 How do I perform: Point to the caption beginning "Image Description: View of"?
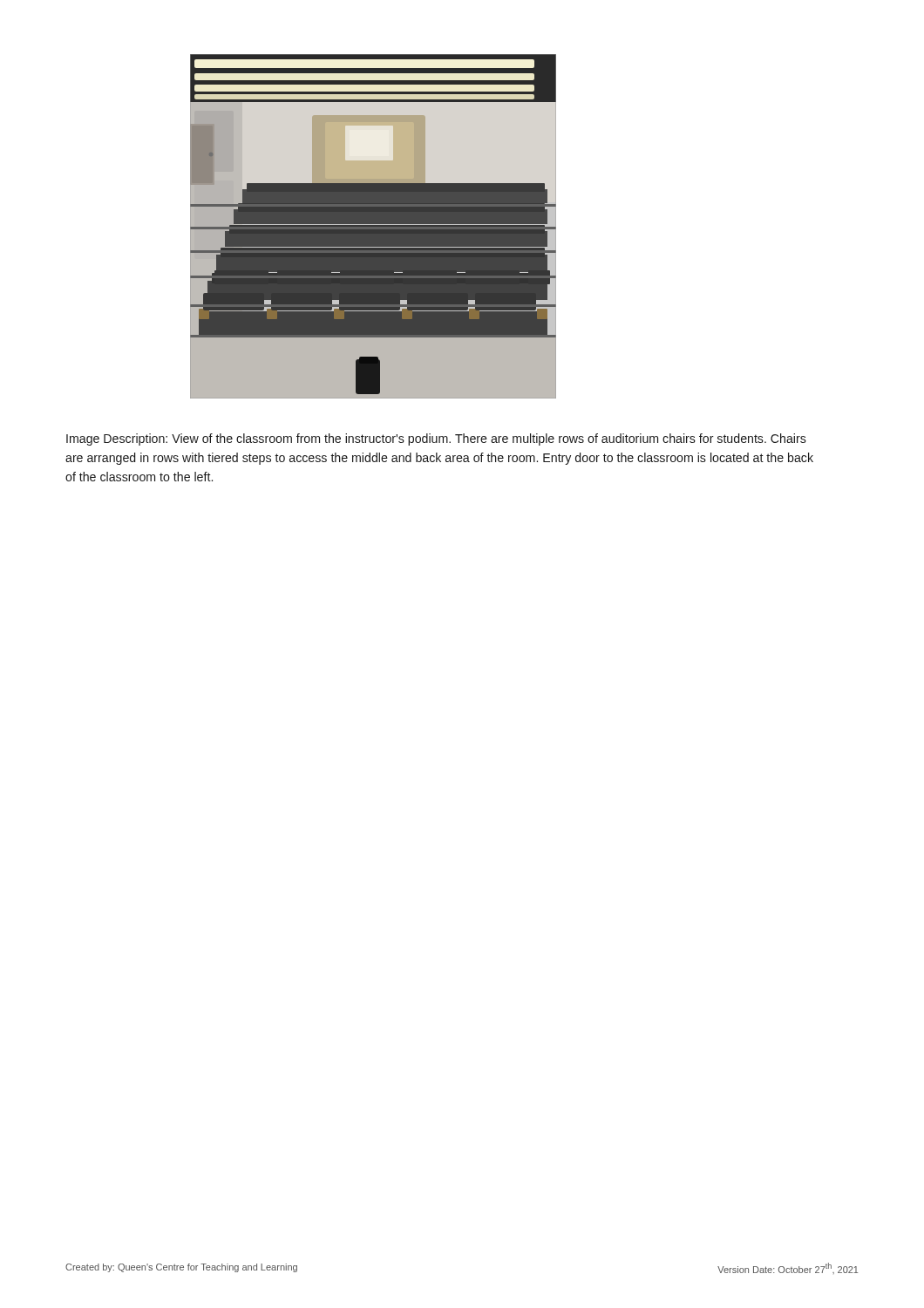point(439,458)
